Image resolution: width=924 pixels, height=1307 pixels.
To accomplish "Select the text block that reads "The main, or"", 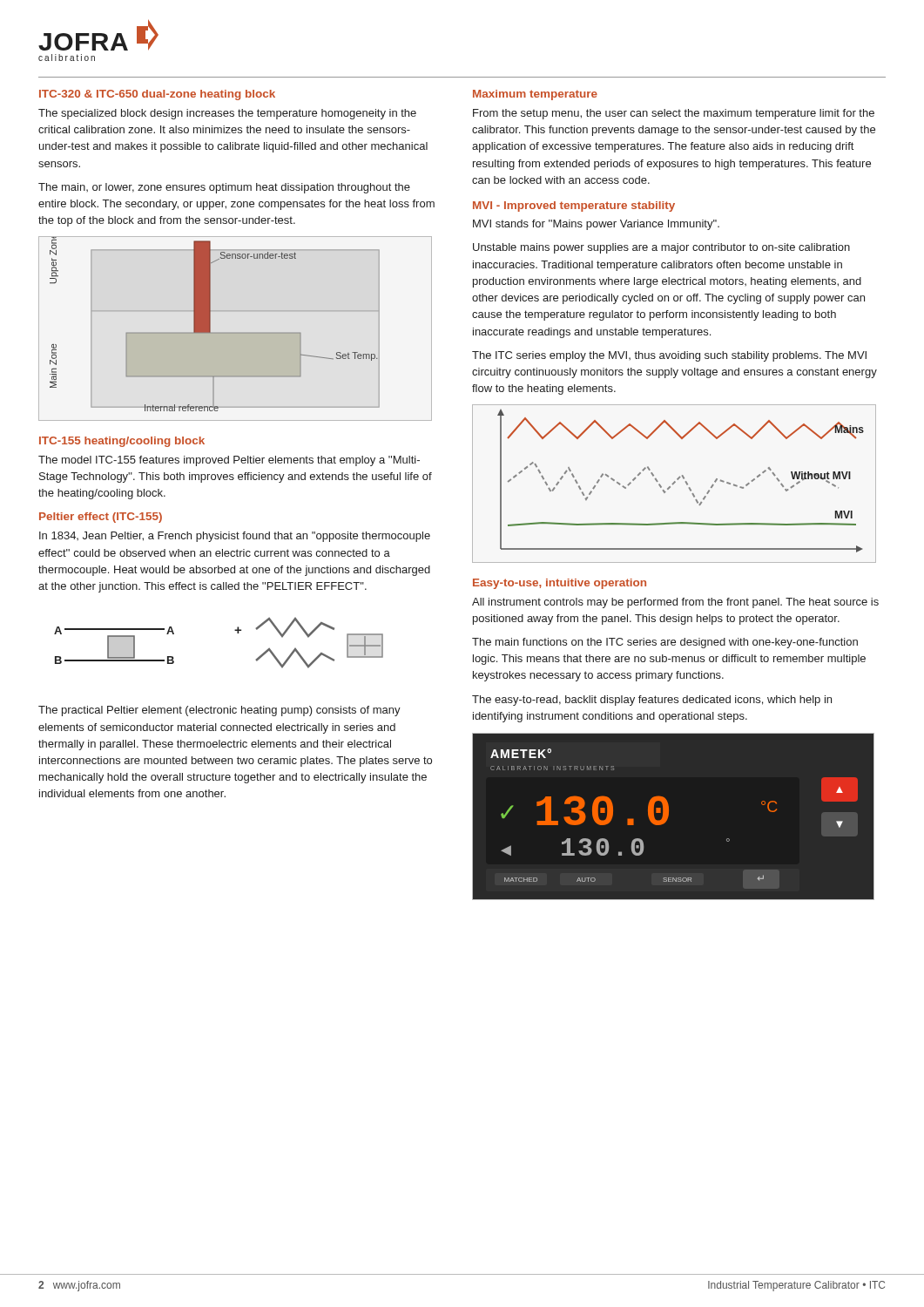I will click(x=240, y=204).
